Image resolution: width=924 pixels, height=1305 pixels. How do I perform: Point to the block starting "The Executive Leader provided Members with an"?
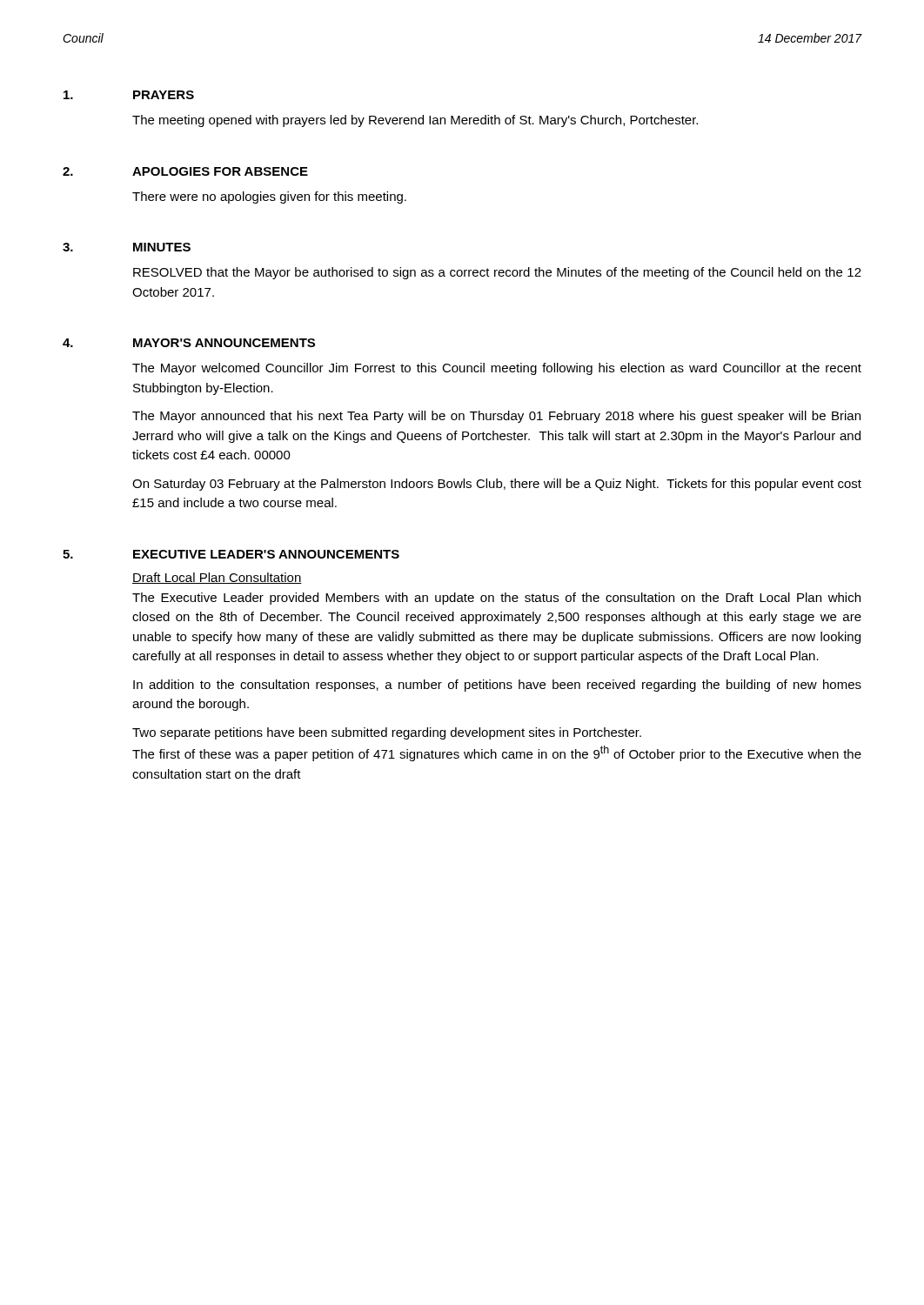[497, 626]
